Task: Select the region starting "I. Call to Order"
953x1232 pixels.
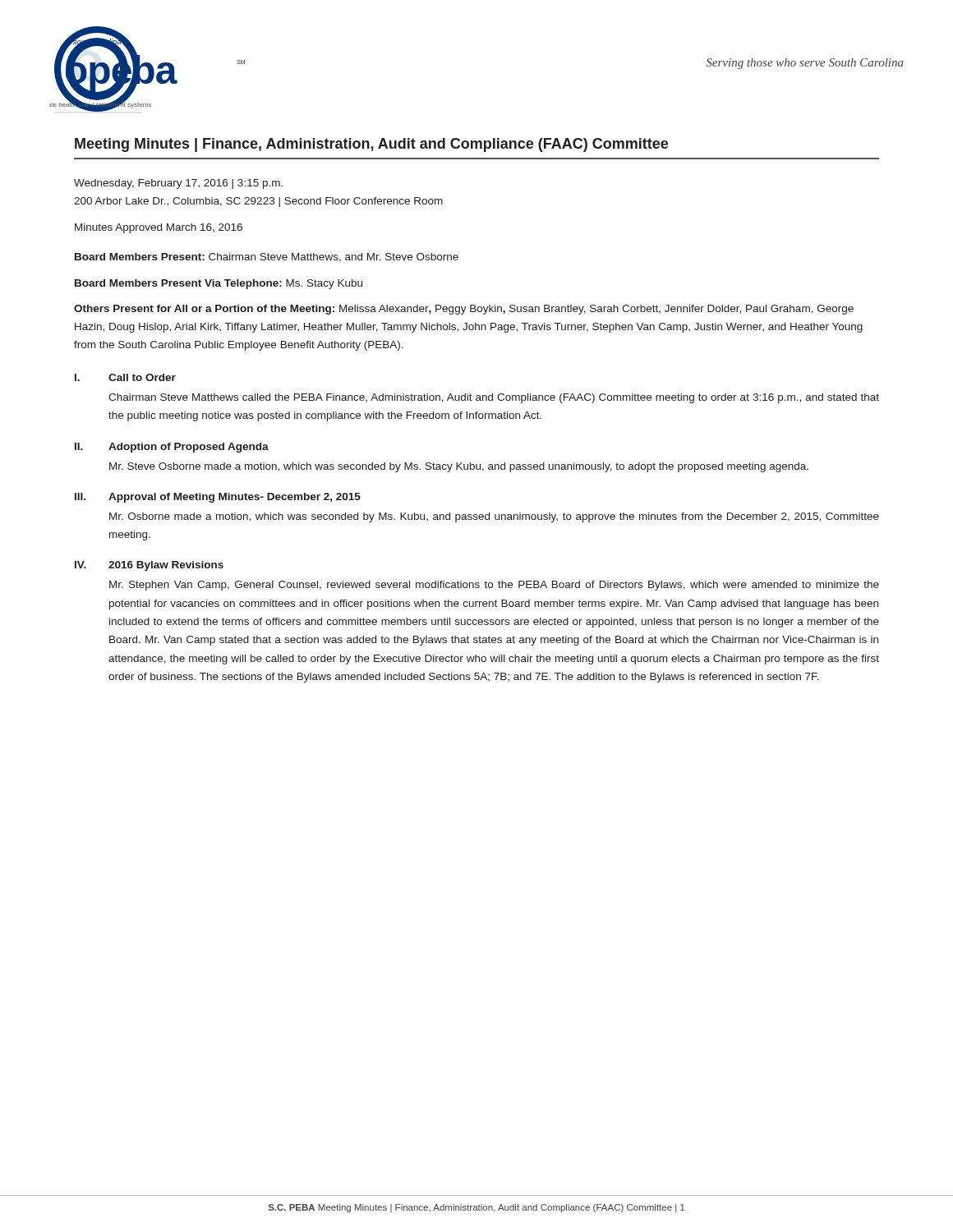Action: click(476, 398)
